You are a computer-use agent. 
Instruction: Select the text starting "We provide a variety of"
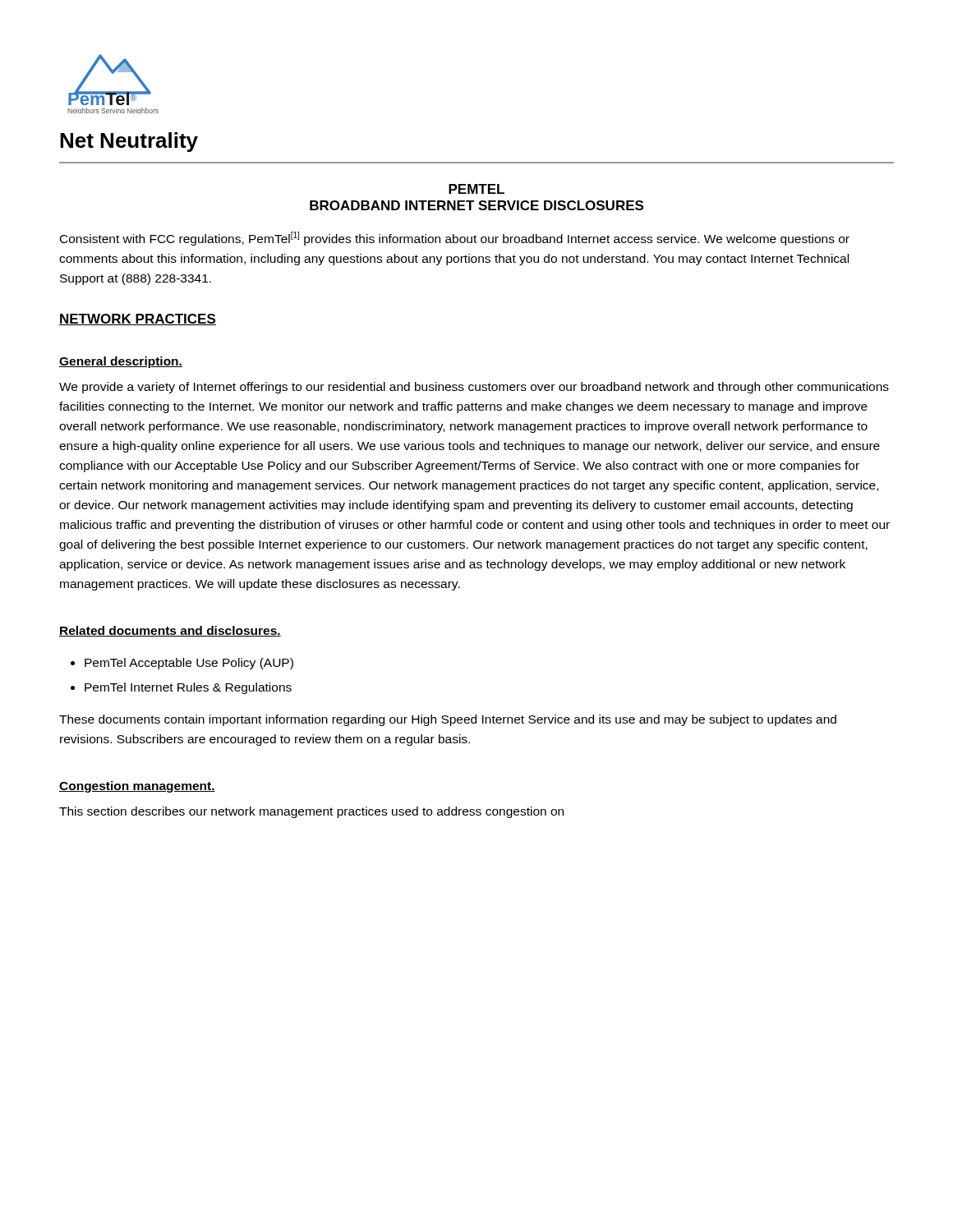475,485
